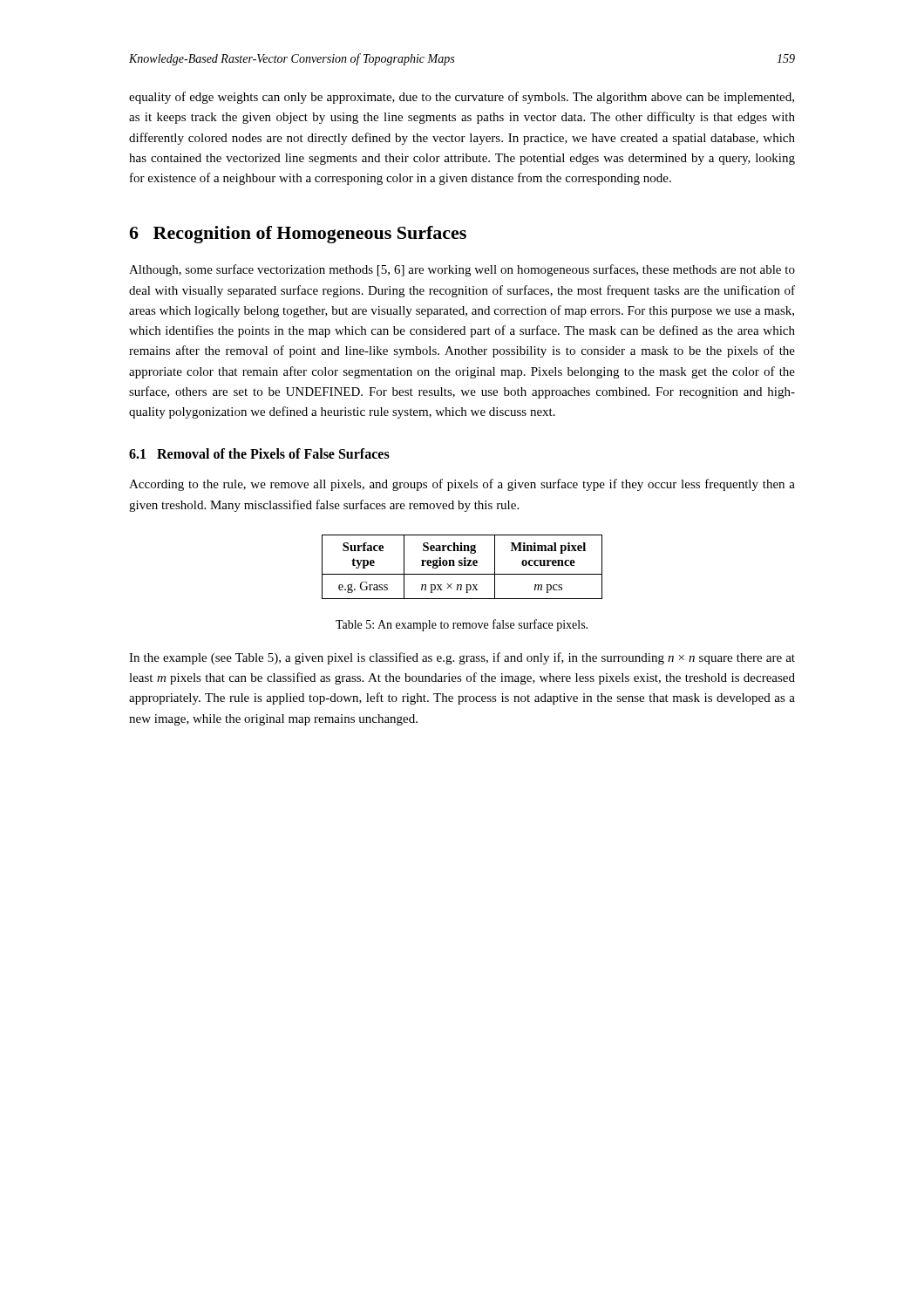The height and width of the screenshot is (1308, 924).
Task: Locate the text starting "Although, some surface vectorization"
Action: pyautogui.click(x=462, y=341)
